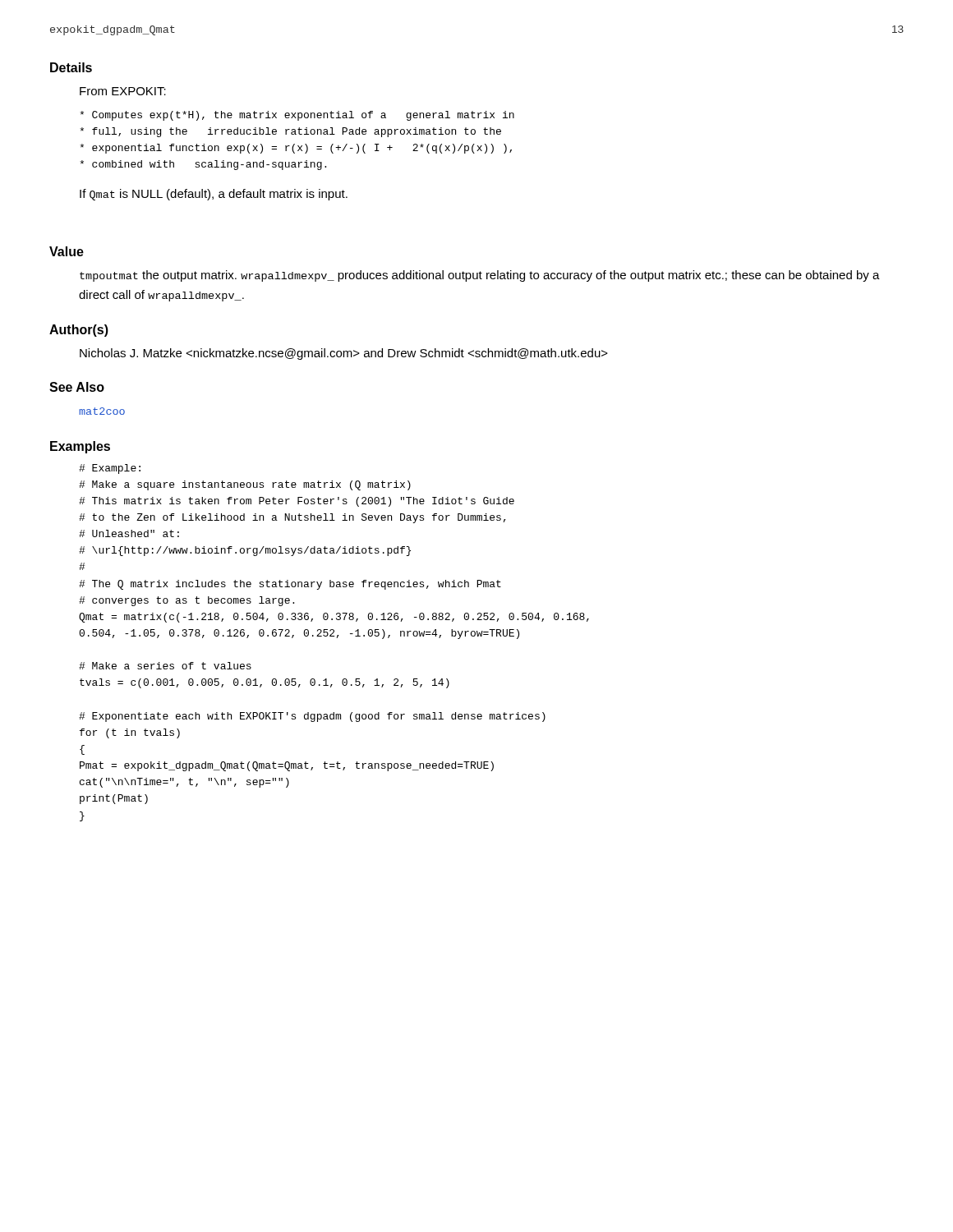Point to the block starting "combined with scaling-and-squaring."
Screen dimensions: 1232x953
tap(204, 165)
